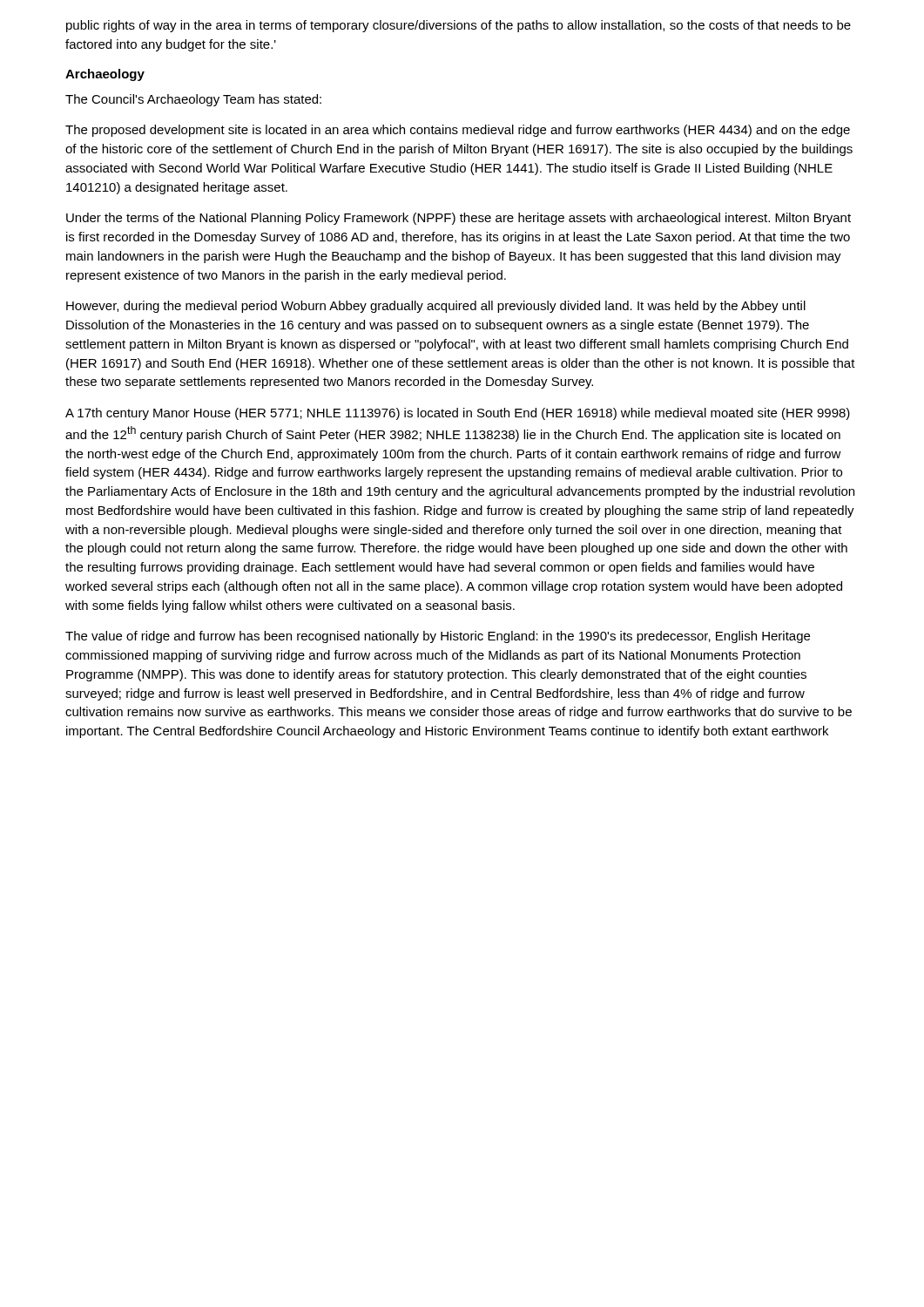Locate a section header
Image resolution: width=924 pixels, height=1307 pixels.
click(x=105, y=73)
